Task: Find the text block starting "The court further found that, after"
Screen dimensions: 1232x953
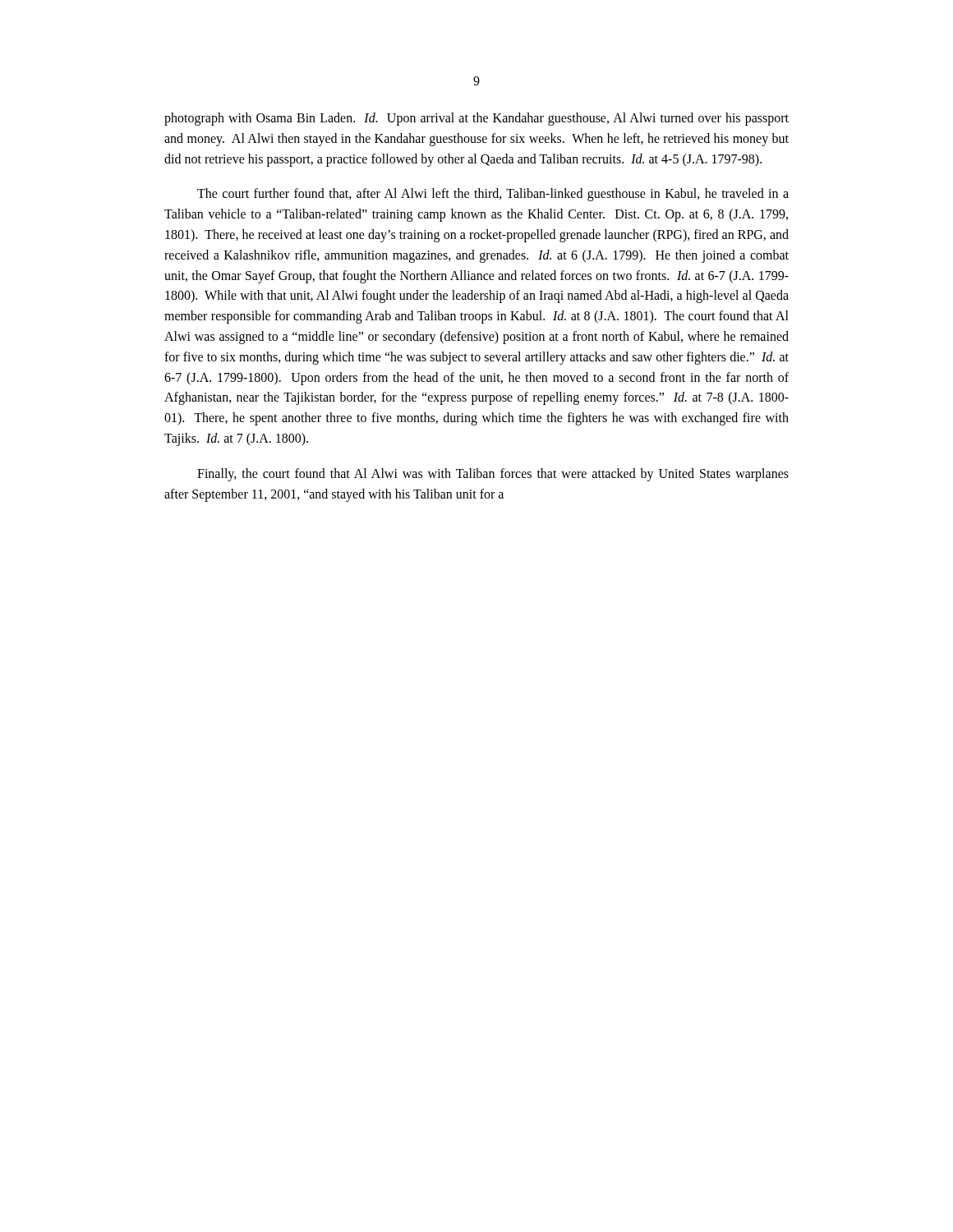Action: pyautogui.click(x=476, y=316)
